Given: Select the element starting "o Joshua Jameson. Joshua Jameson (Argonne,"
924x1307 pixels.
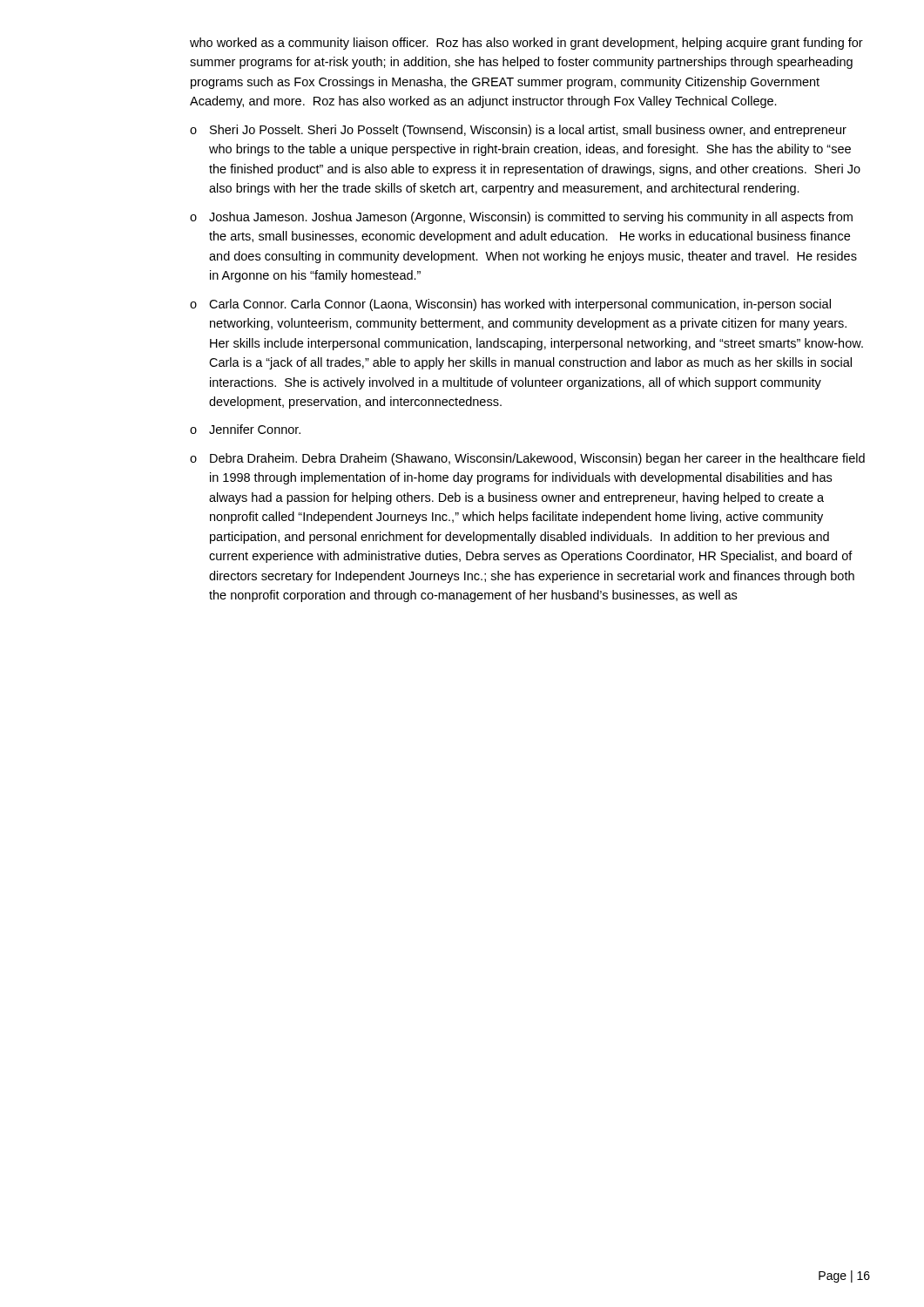Looking at the screenshot, I should [530, 246].
